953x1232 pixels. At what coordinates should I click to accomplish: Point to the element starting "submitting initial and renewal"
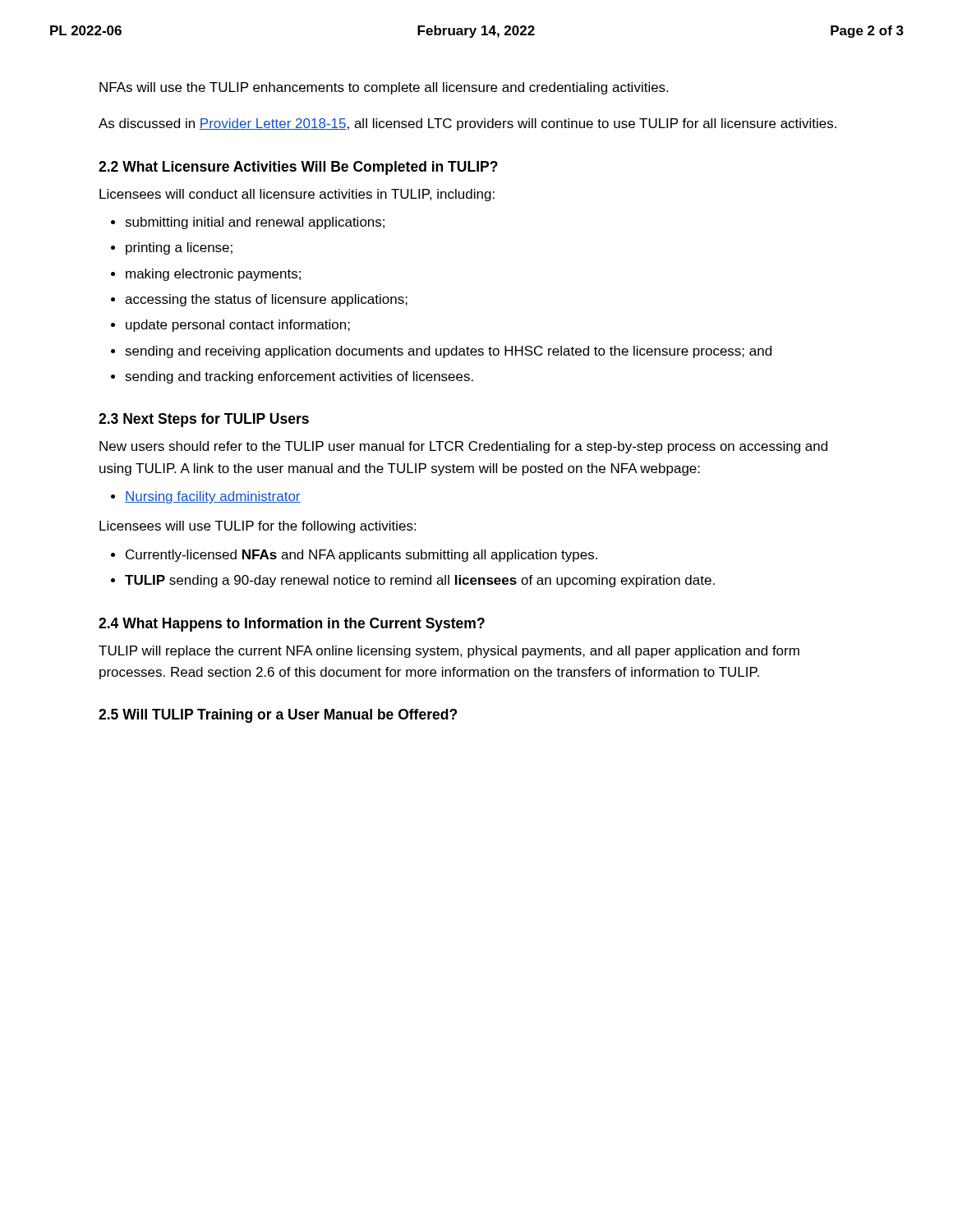pos(255,222)
